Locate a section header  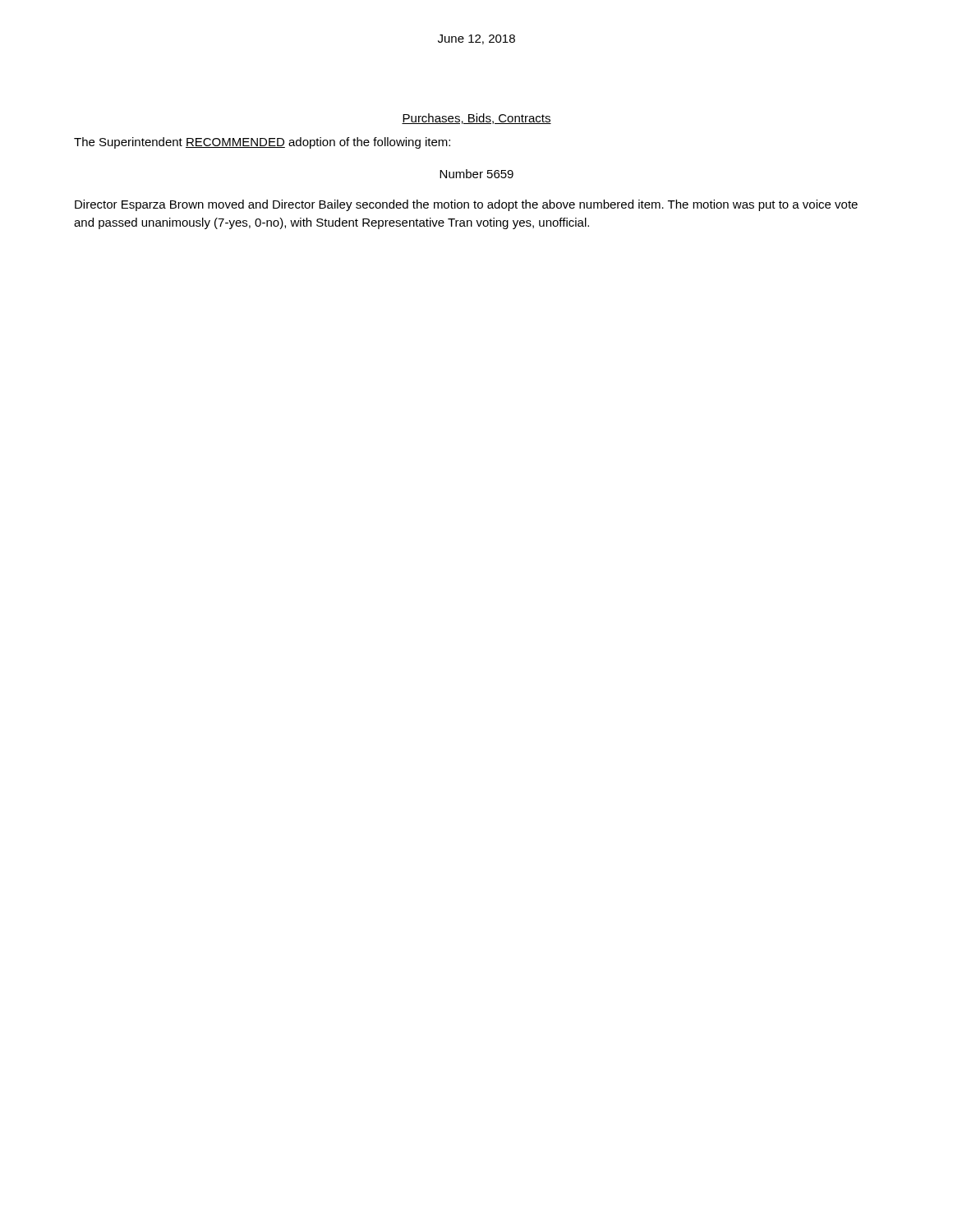click(476, 118)
